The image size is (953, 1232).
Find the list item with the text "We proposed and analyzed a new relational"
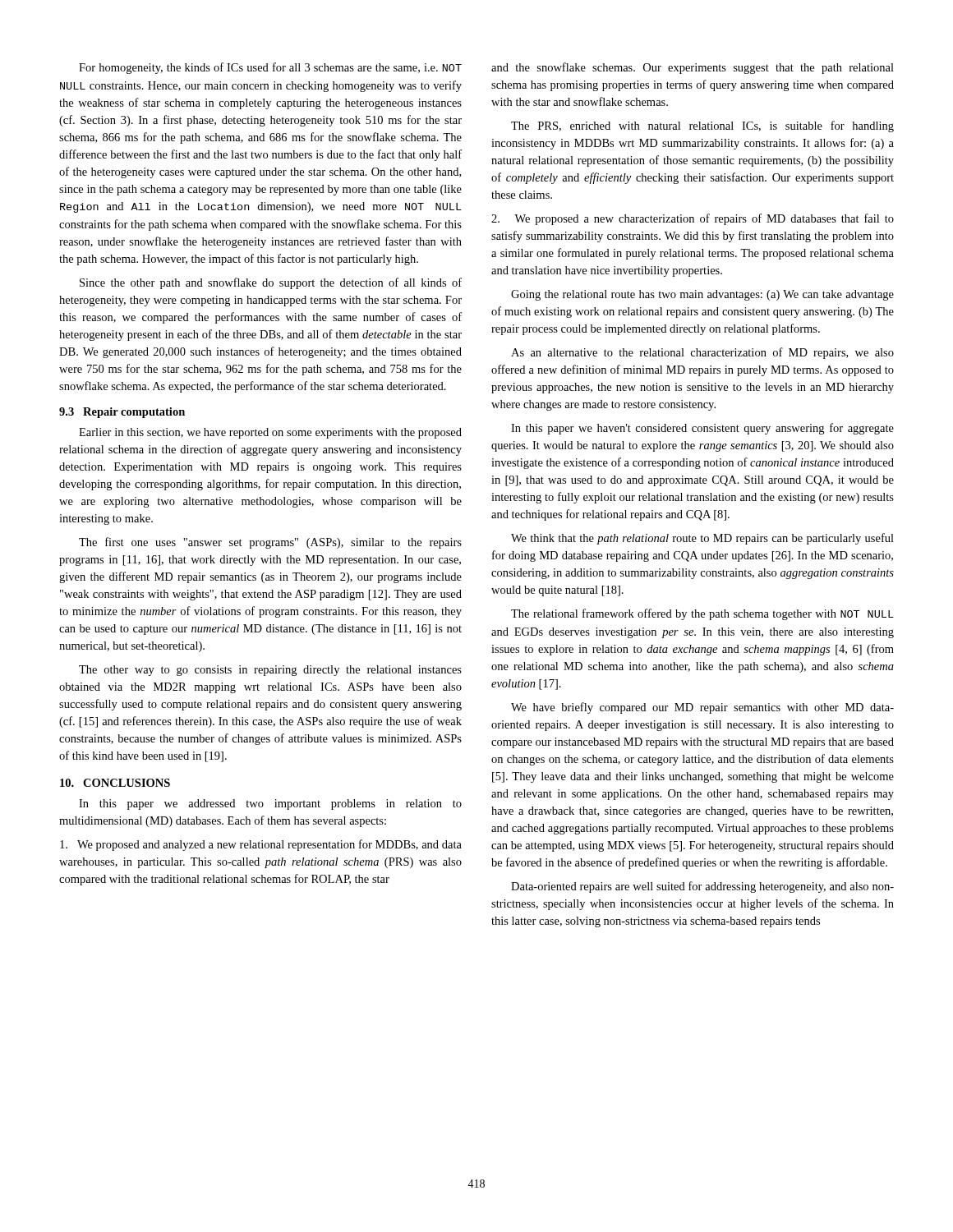[260, 862]
